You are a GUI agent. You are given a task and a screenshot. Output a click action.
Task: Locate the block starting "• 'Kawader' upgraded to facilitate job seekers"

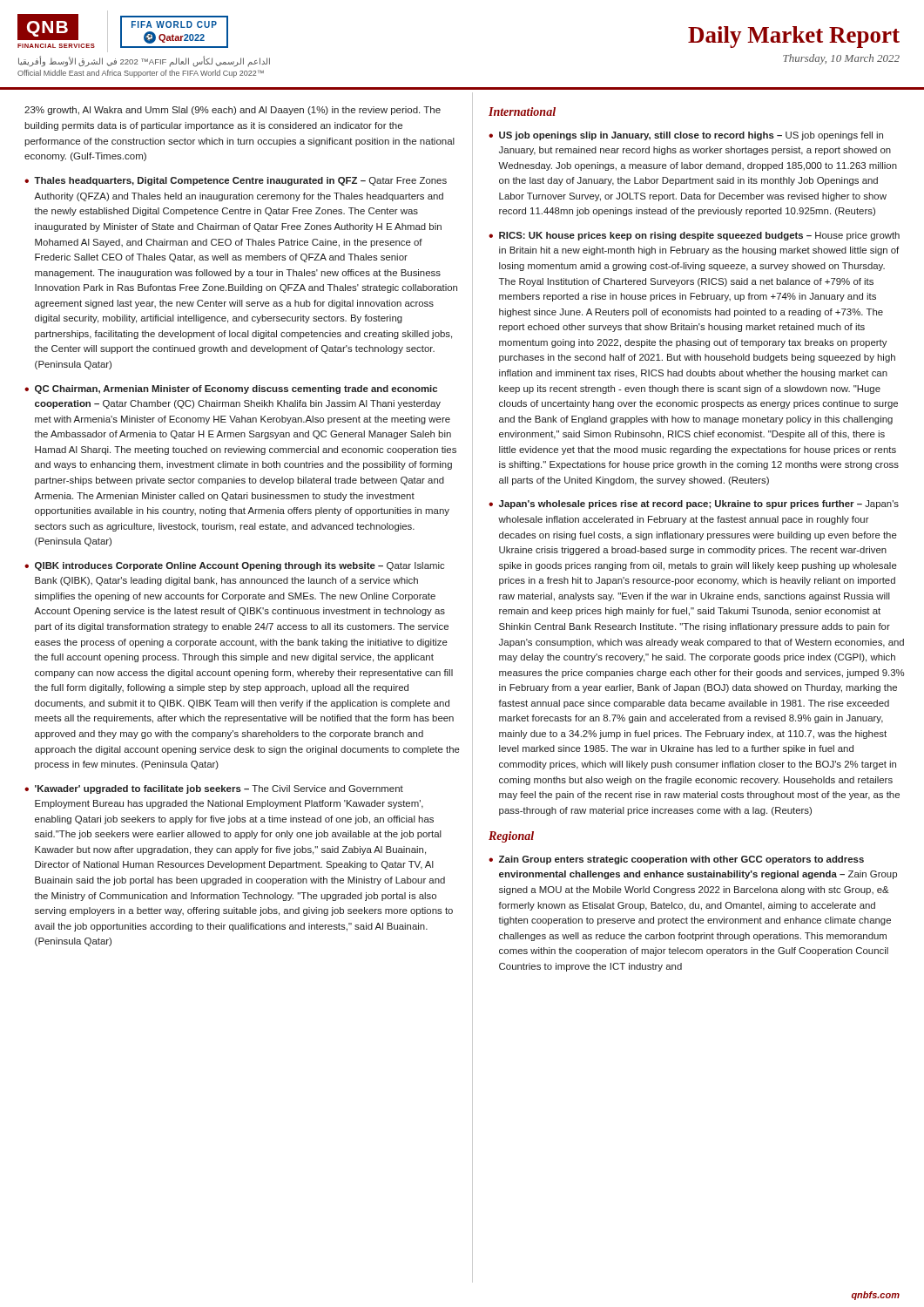(x=242, y=865)
